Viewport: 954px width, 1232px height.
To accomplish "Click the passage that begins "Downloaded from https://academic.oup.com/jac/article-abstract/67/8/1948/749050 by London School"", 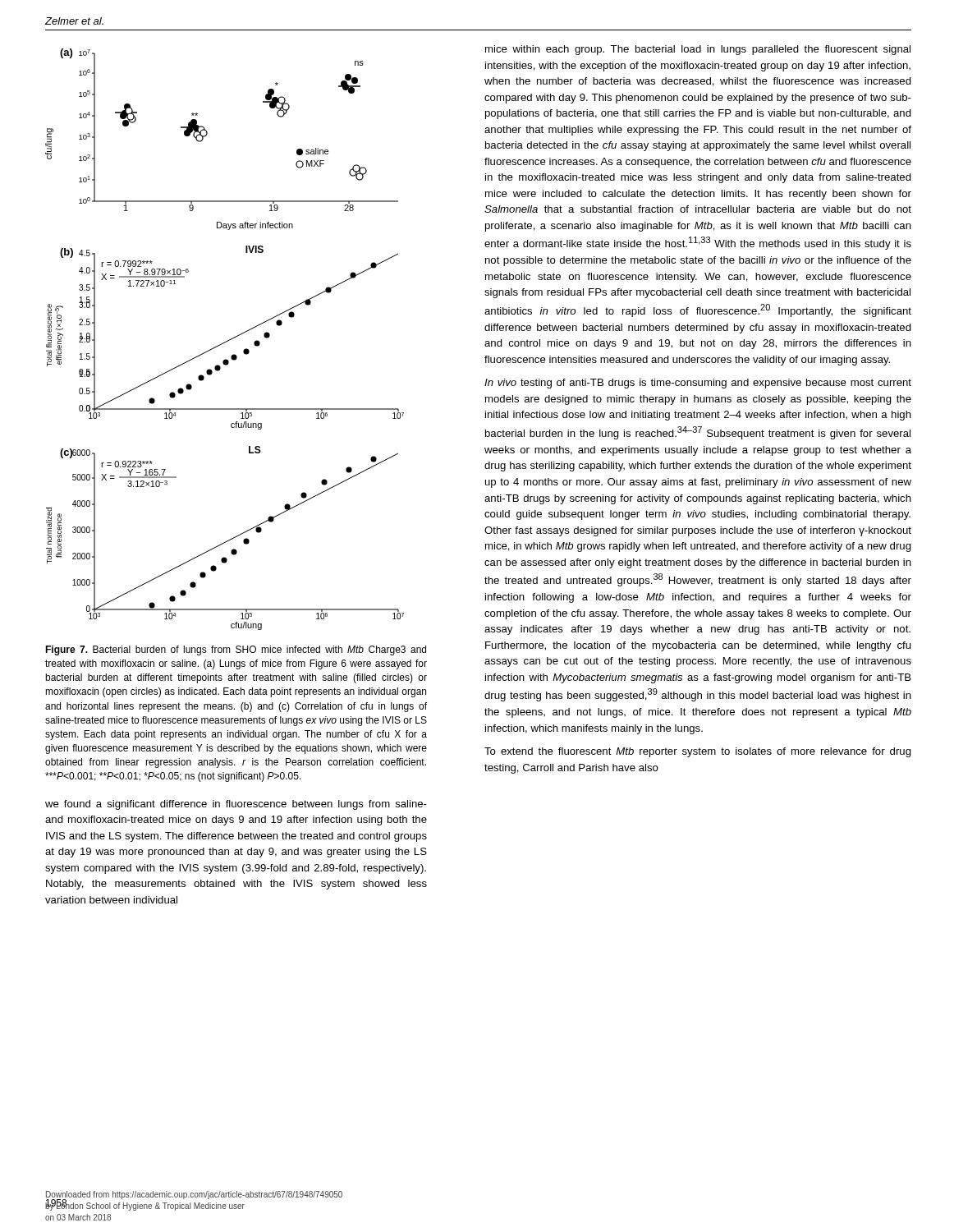I will [x=194, y=1206].
